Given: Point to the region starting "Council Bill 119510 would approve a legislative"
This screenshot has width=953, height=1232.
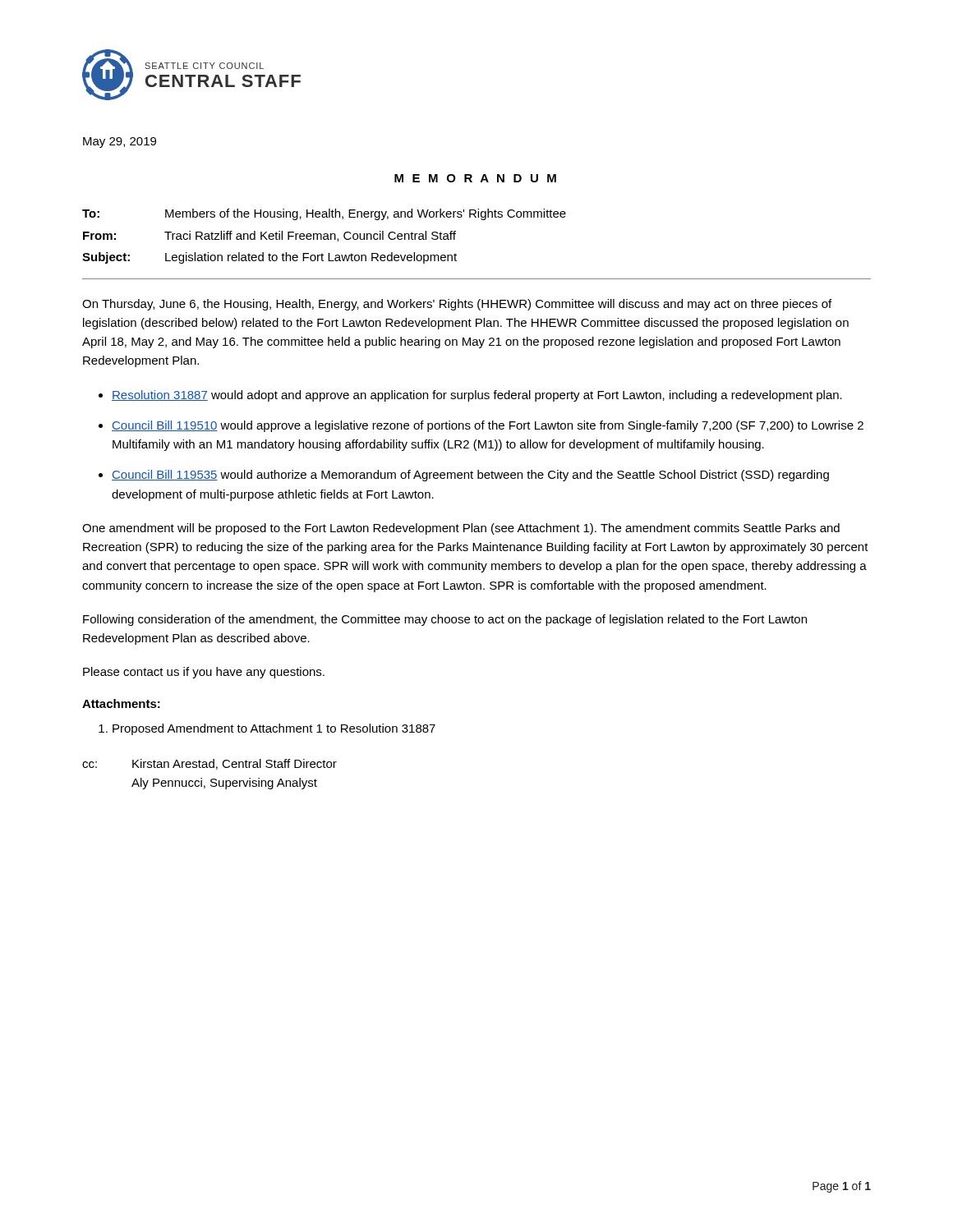Looking at the screenshot, I should click(488, 434).
